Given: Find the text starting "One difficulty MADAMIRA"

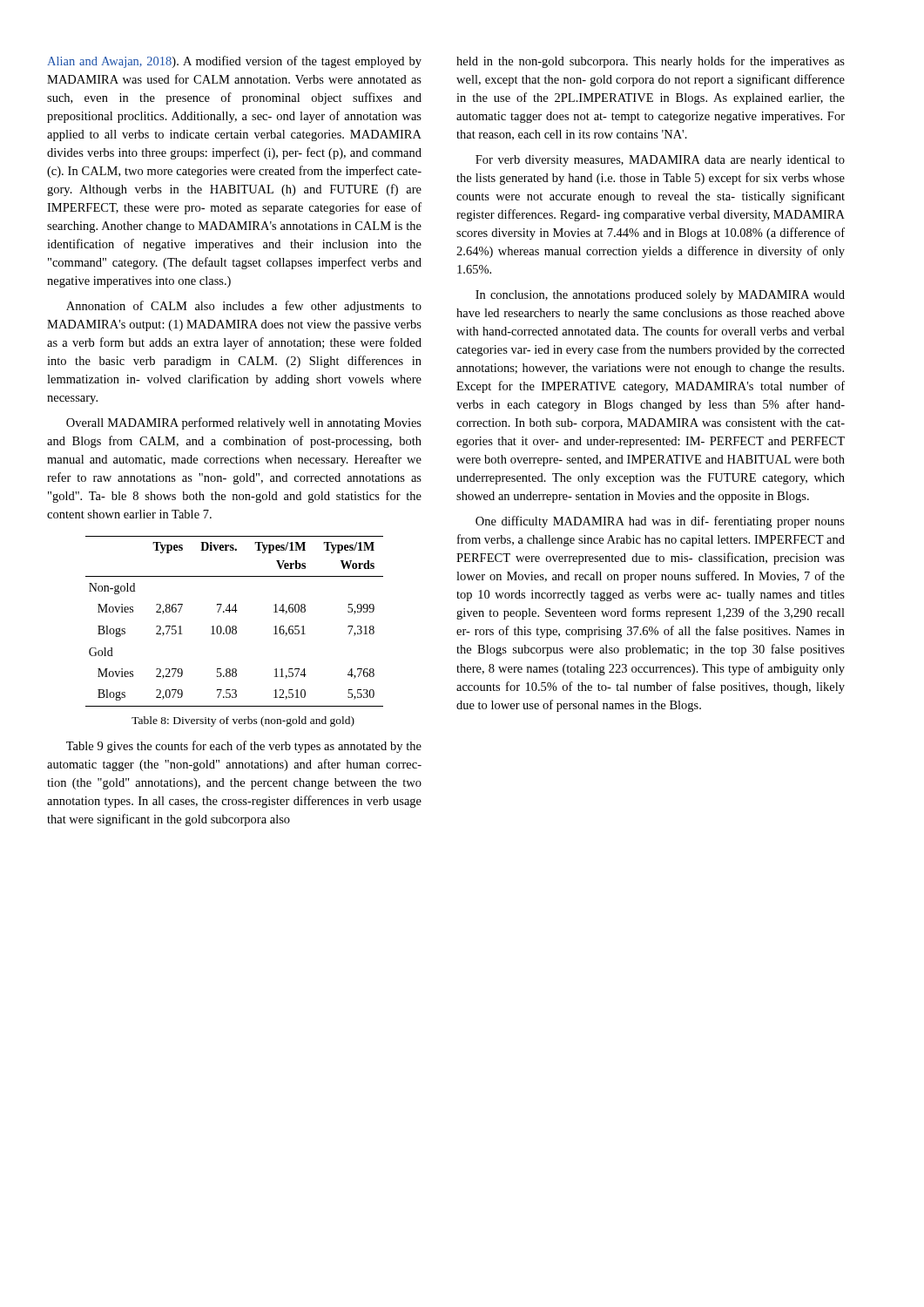Looking at the screenshot, I should [651, 613].
